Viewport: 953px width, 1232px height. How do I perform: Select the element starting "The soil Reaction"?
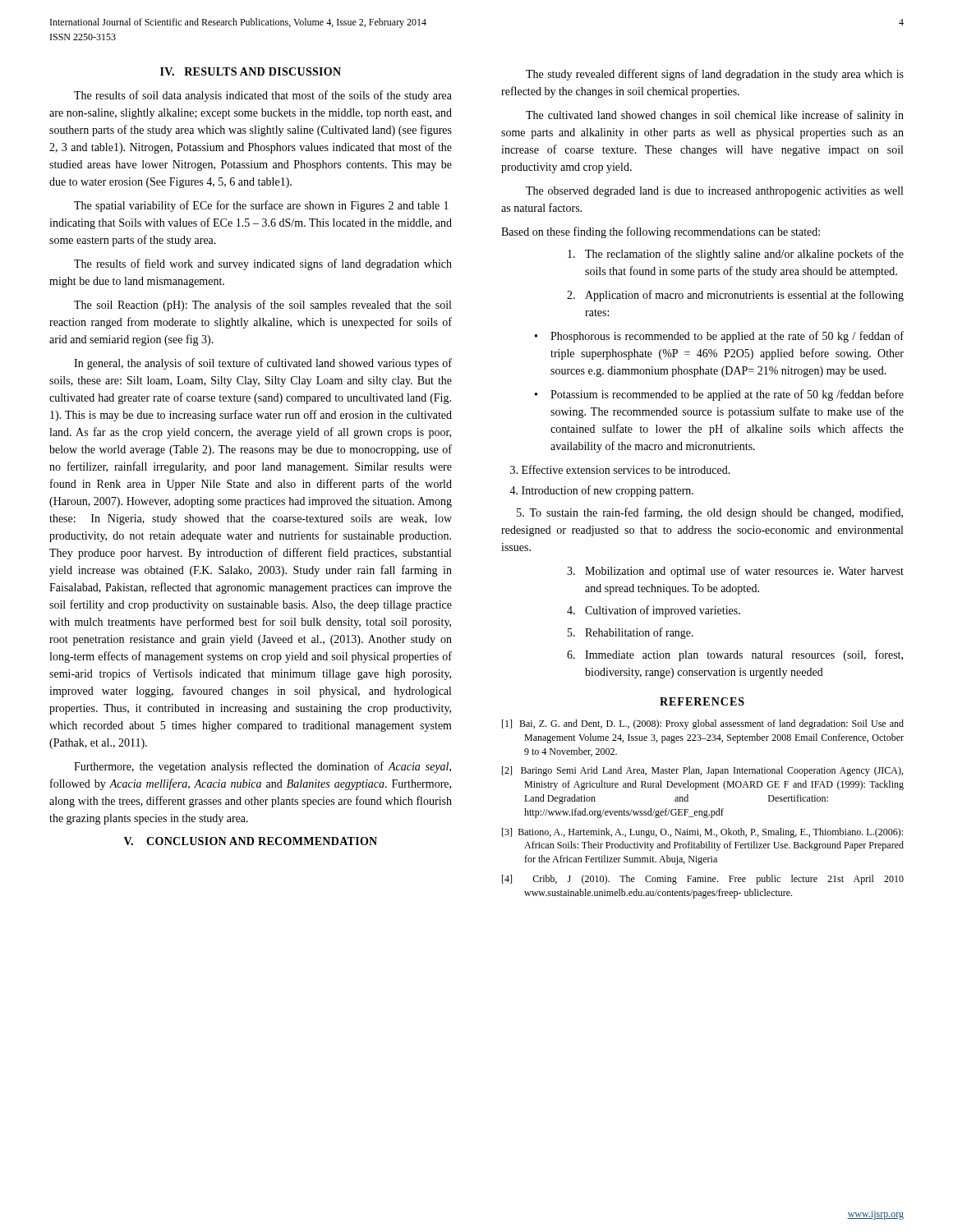251,322
